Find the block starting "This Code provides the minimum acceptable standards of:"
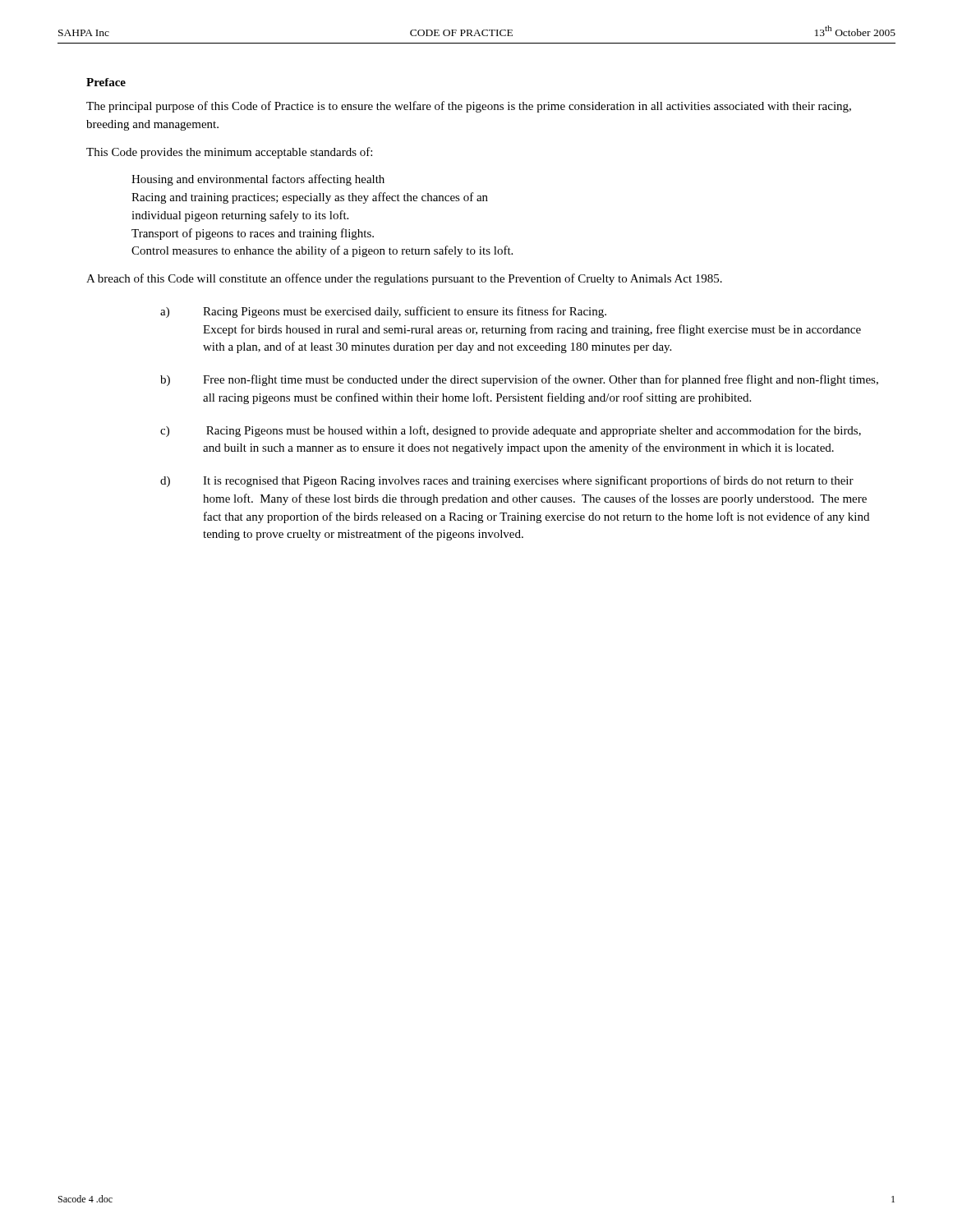This screenshot has height=1232, width=953. pos(230,152)
